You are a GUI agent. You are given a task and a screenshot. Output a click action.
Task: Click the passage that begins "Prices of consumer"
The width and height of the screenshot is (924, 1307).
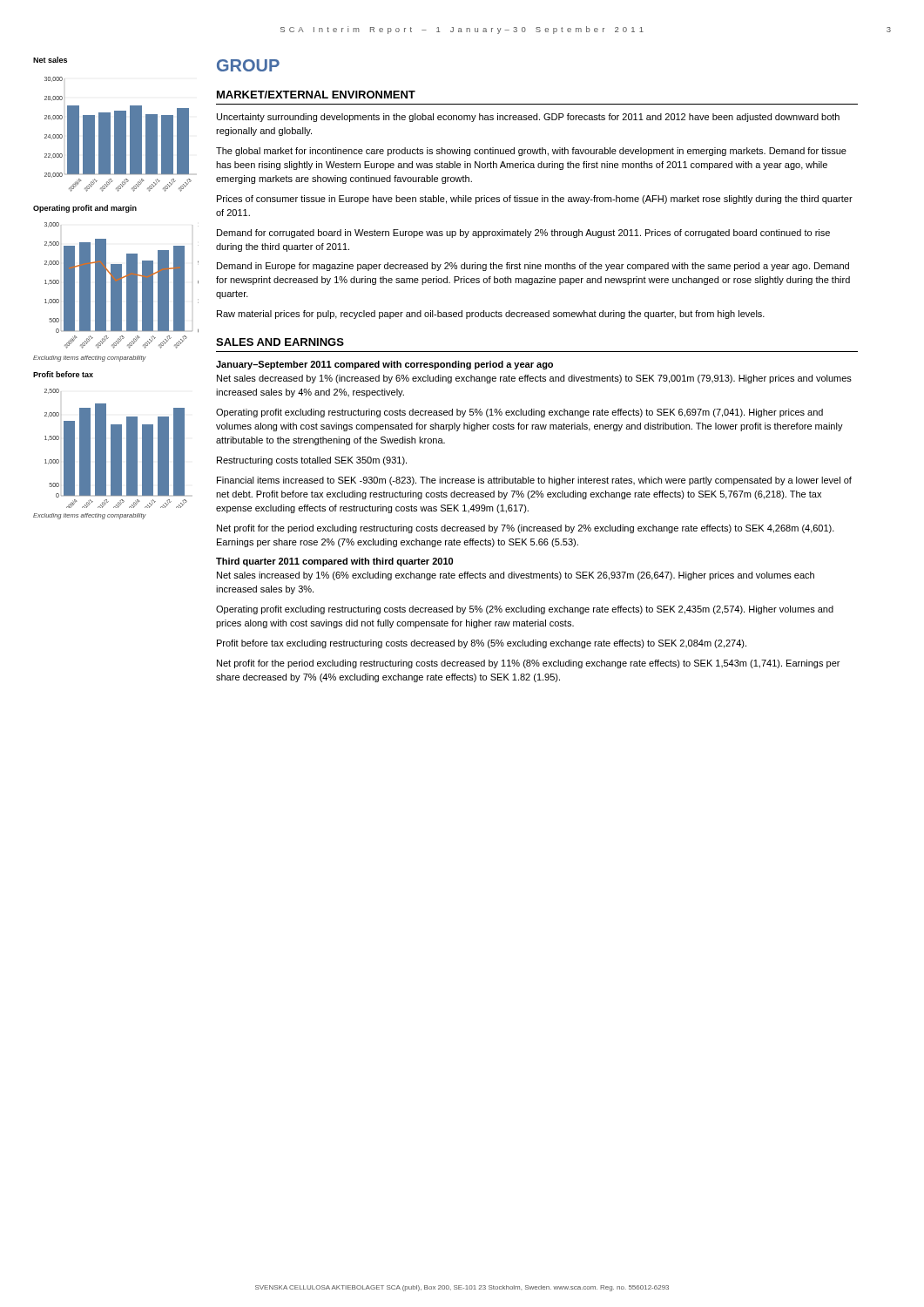[534, 205]
